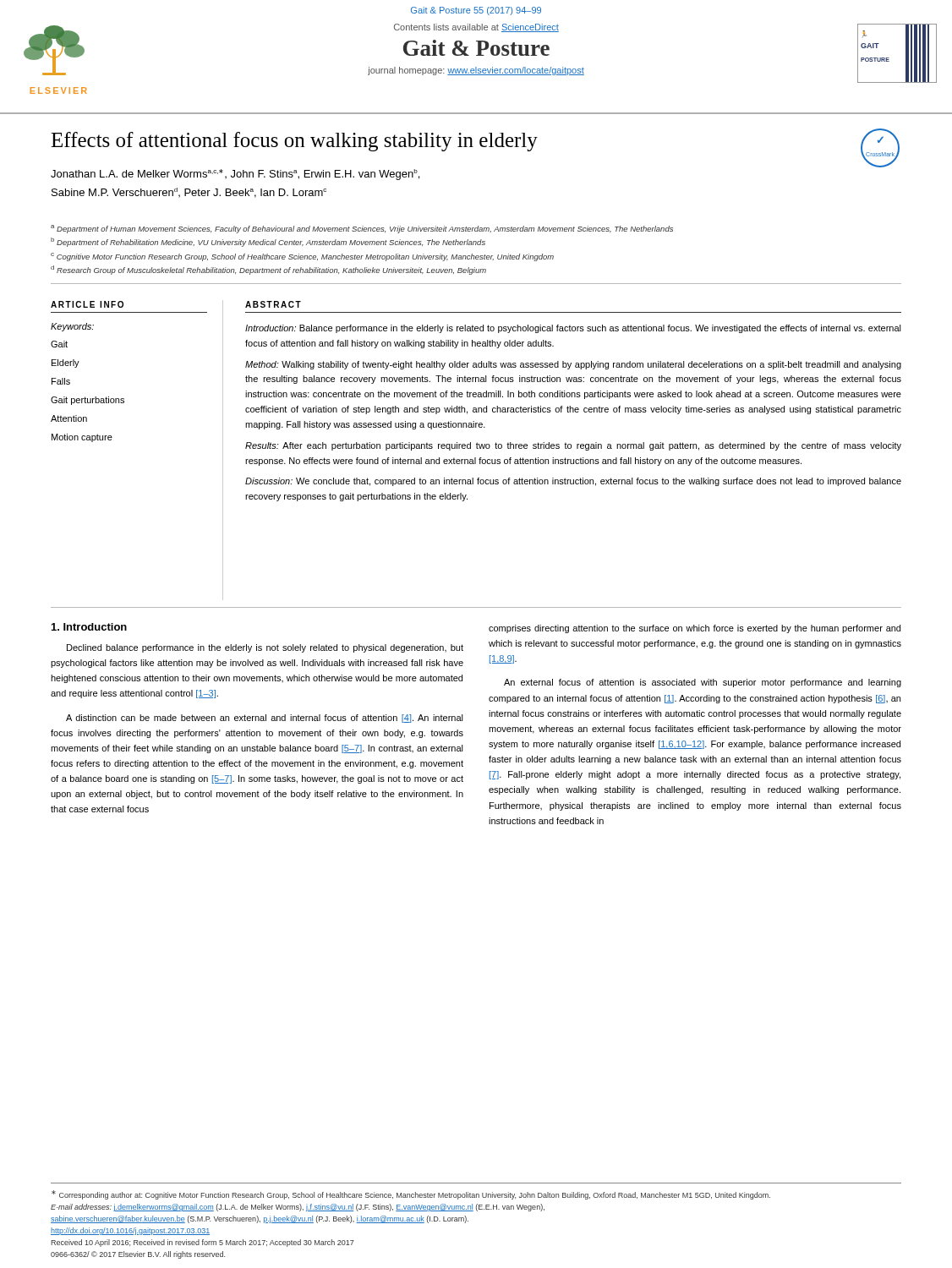Click on the block starting "comprises directing attention"
The height and width of the screenshot is (1268, 952).
click(x=695, y=724)
